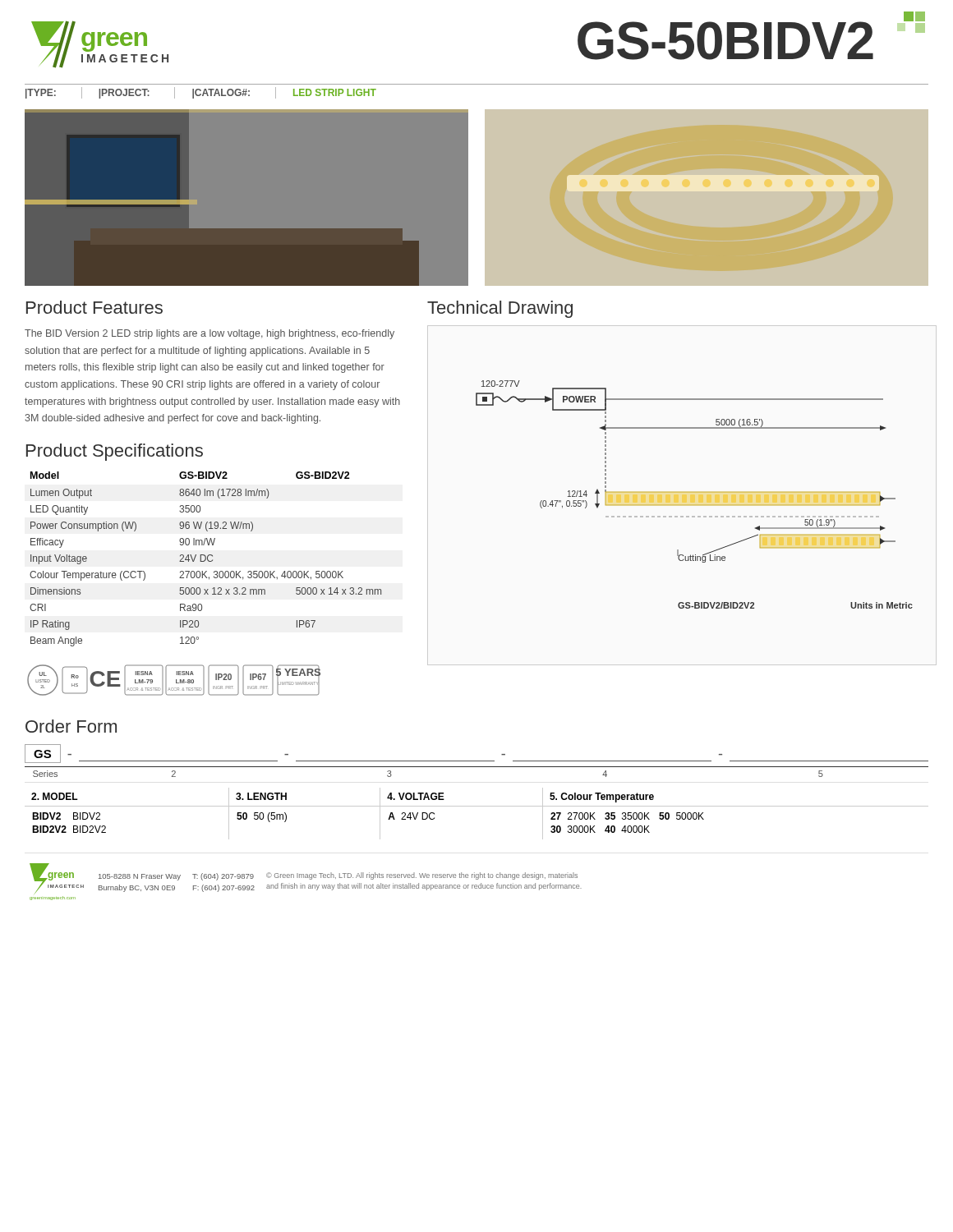Locate the text block starting "Order Form"

point(71,726)
